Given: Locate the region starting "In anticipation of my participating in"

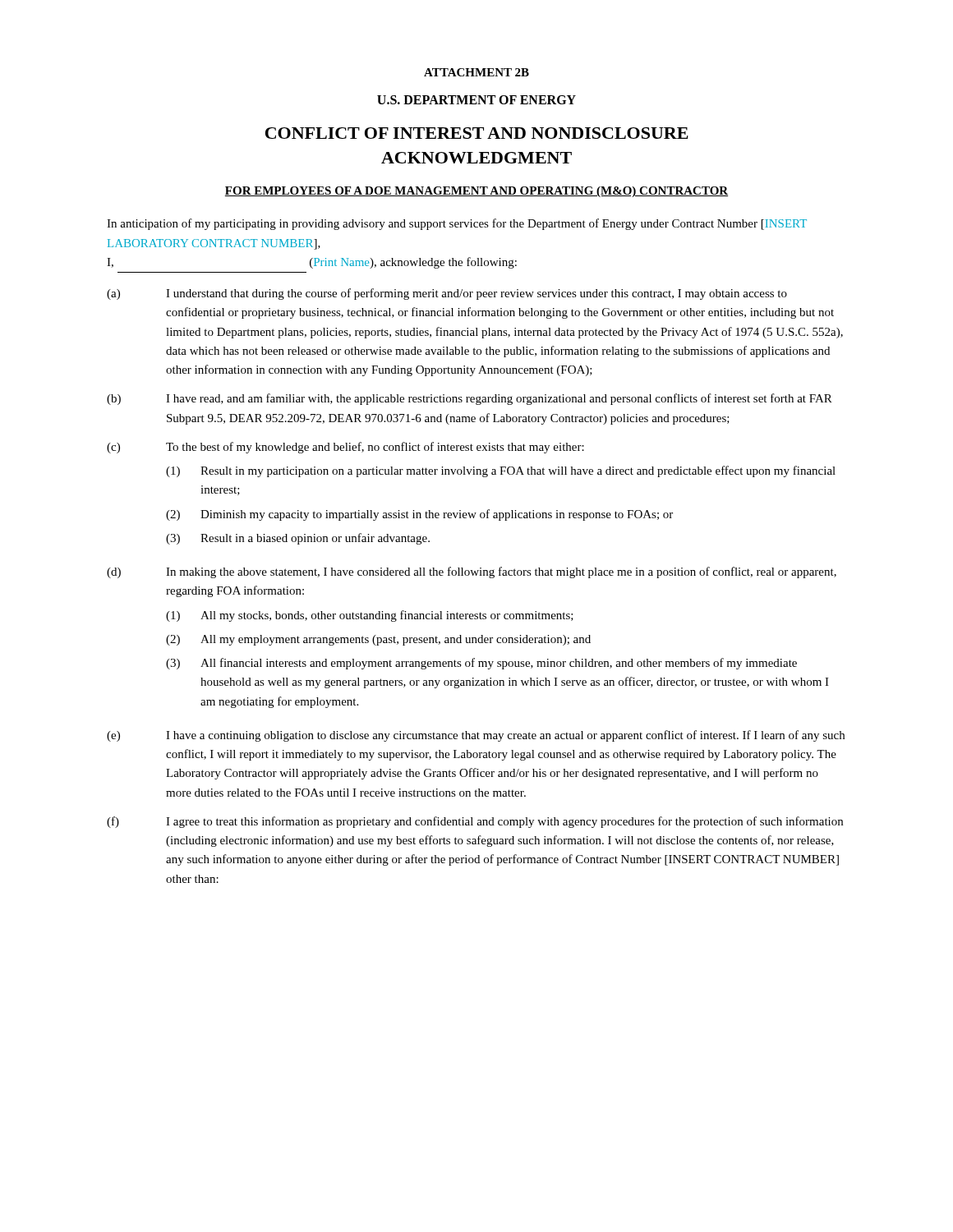Looking at the screenshot, I should click(x=457, y=224).
